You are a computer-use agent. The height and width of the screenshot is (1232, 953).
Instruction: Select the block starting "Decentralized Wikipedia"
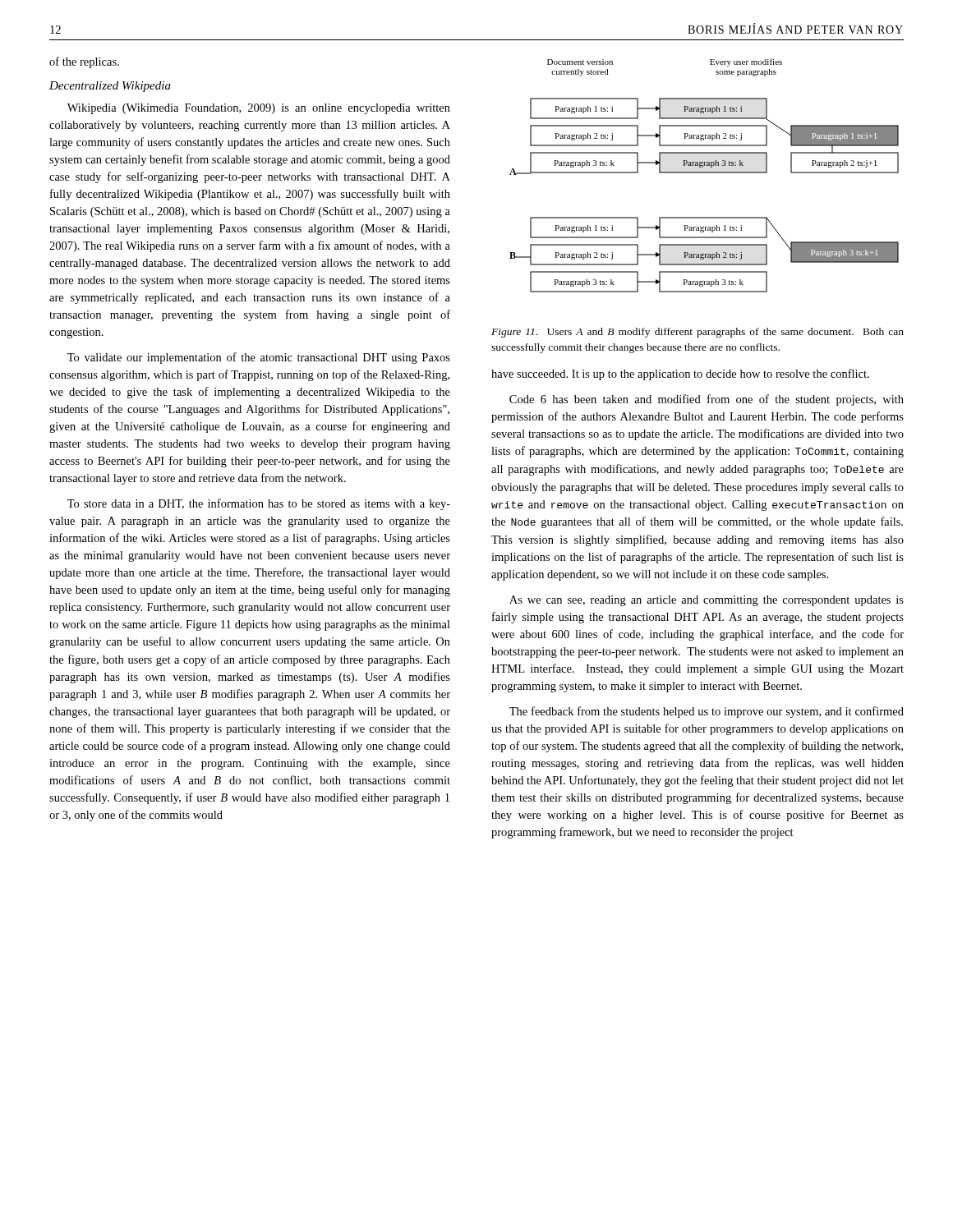(110, 85)
